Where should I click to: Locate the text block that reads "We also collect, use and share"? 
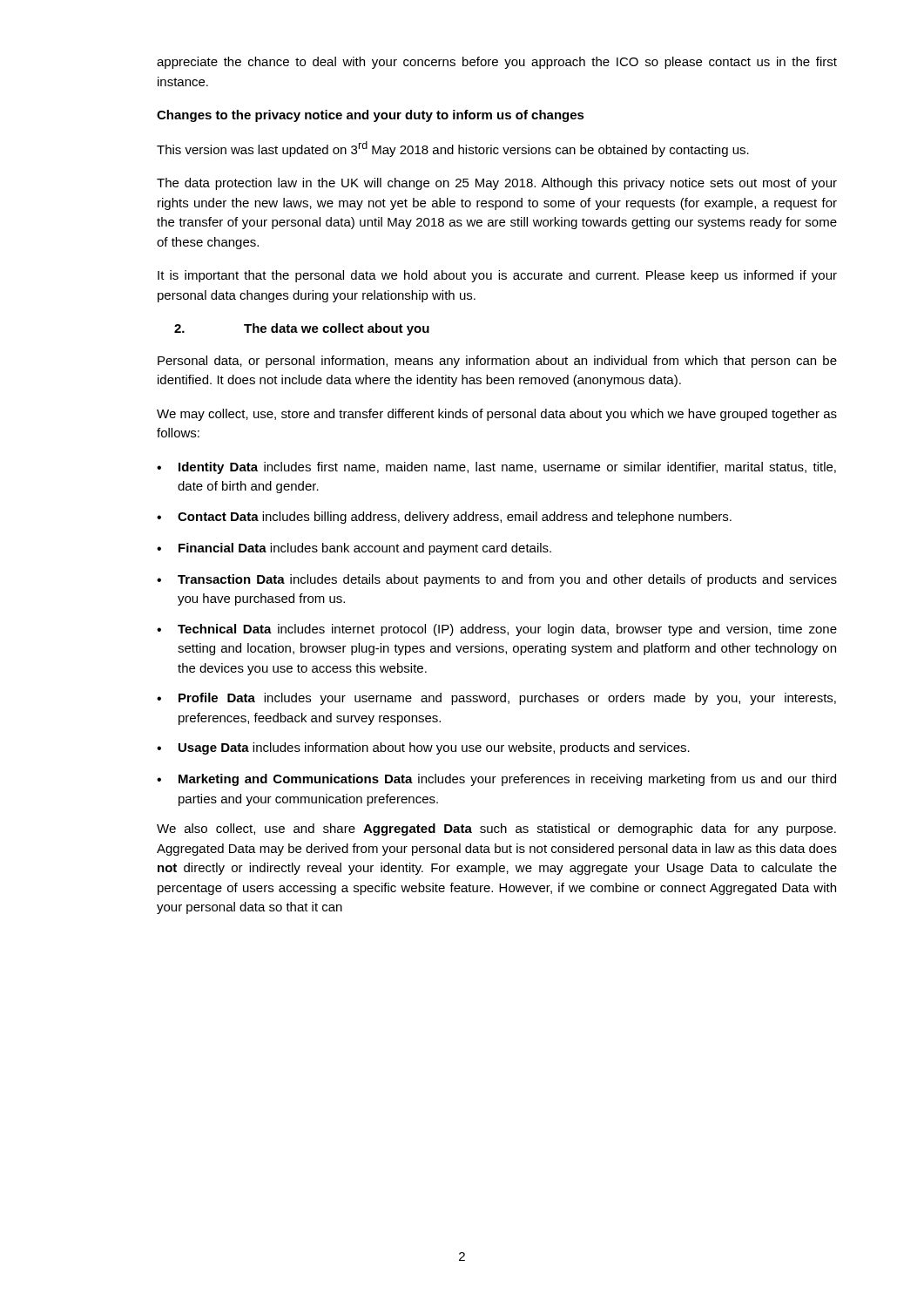[497, 868]
